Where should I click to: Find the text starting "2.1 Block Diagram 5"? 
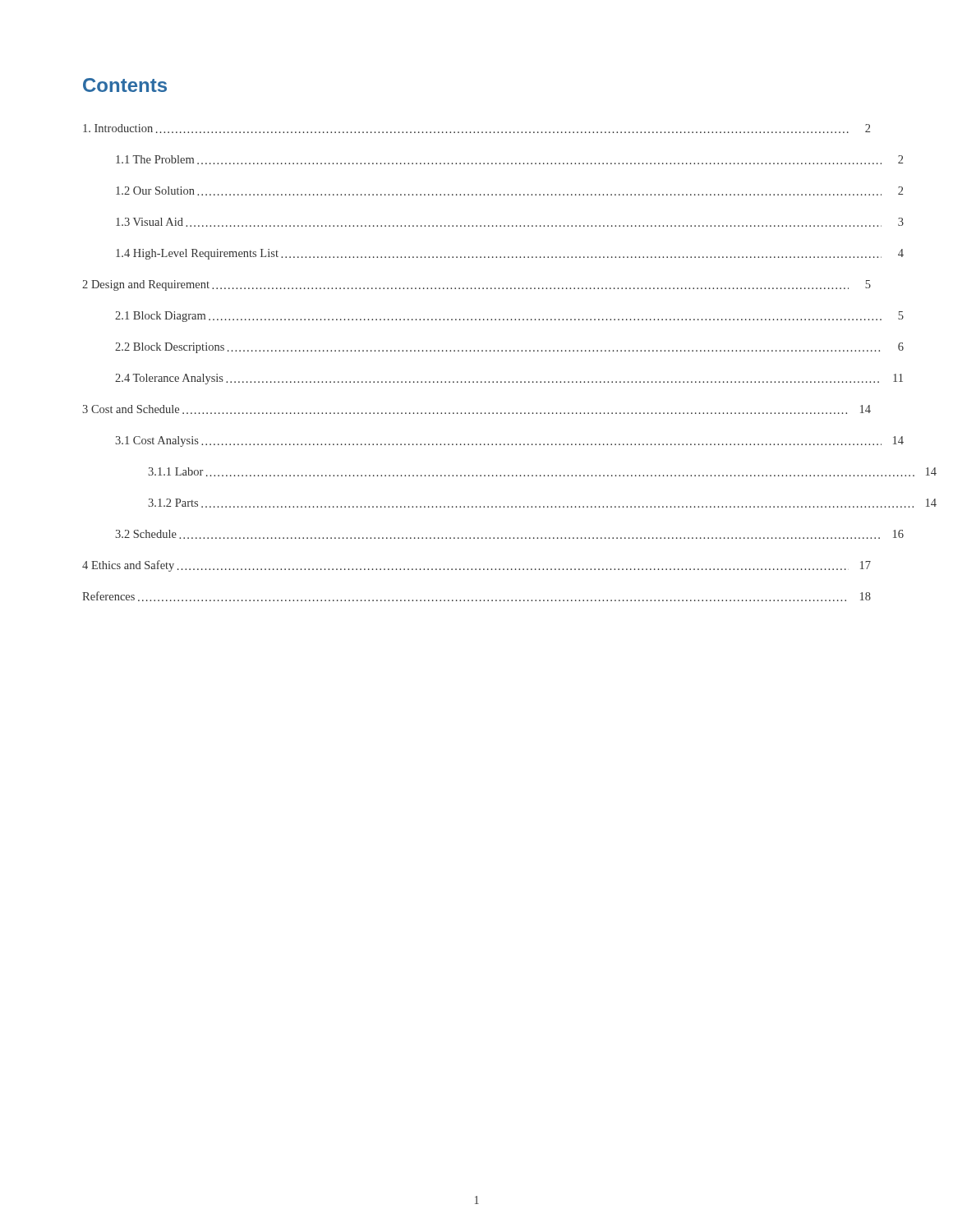click(x=509, y=316)
